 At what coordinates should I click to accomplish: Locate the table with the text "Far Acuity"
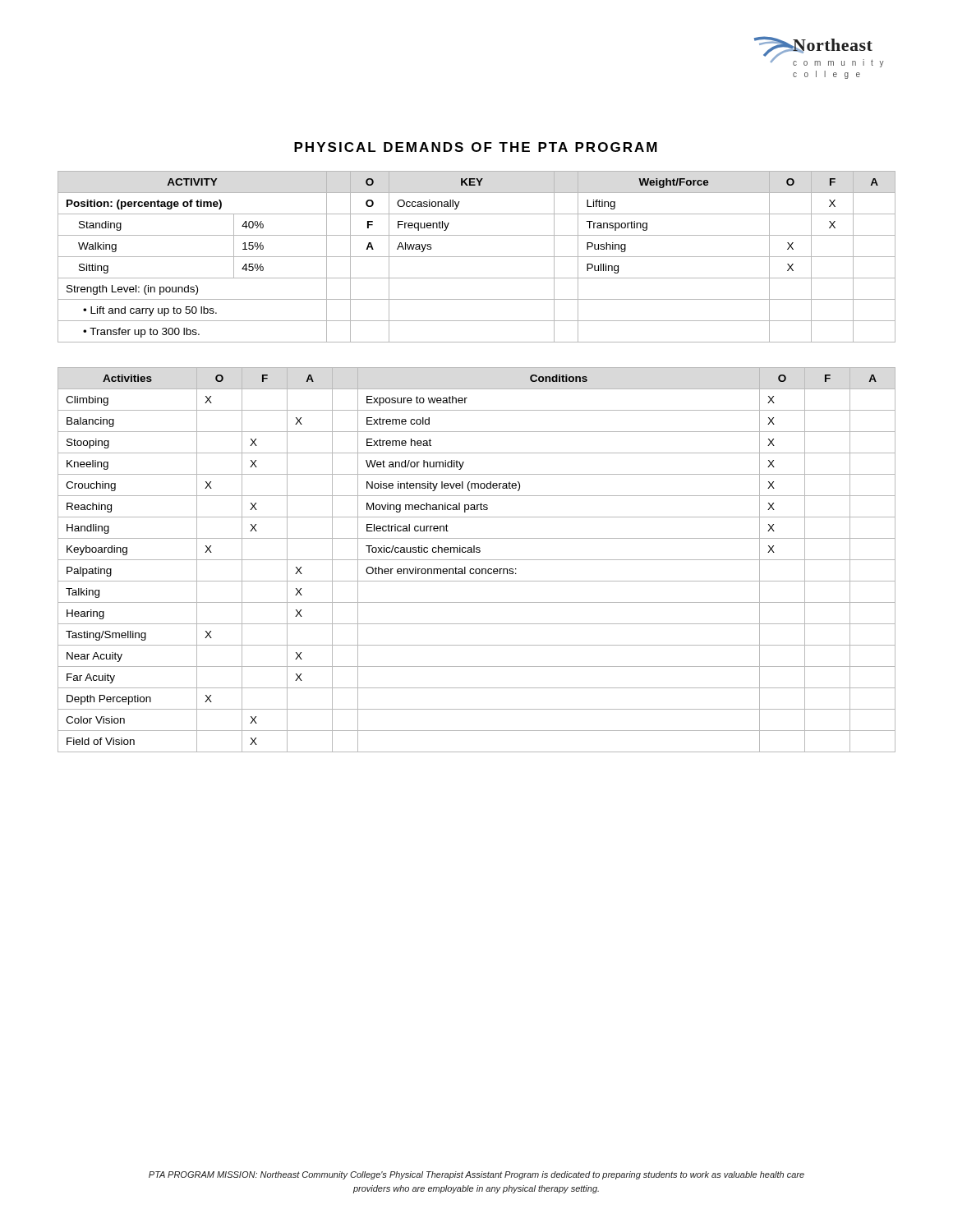(476, 560)
